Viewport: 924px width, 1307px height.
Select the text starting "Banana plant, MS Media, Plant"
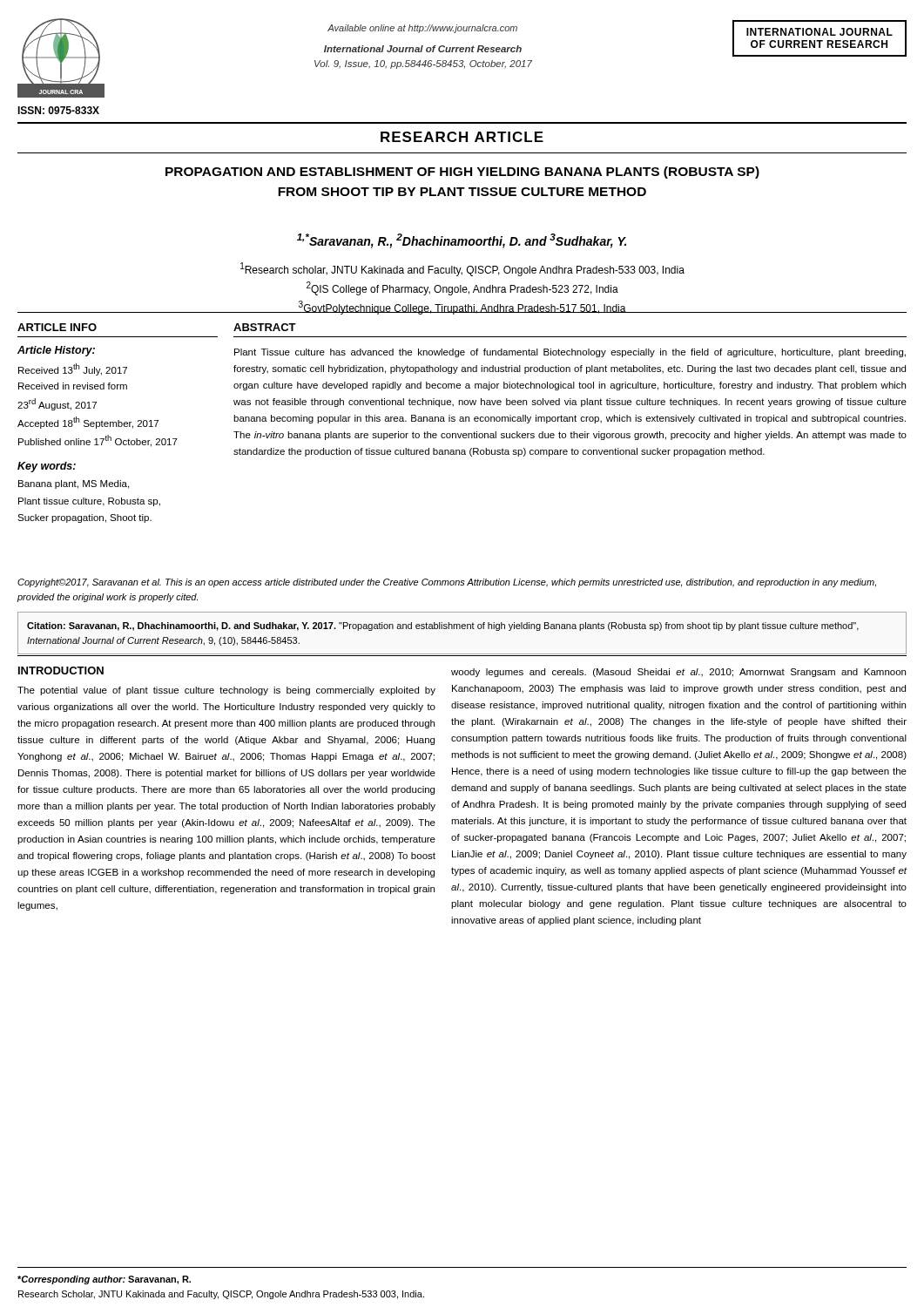tap(89, 501)
